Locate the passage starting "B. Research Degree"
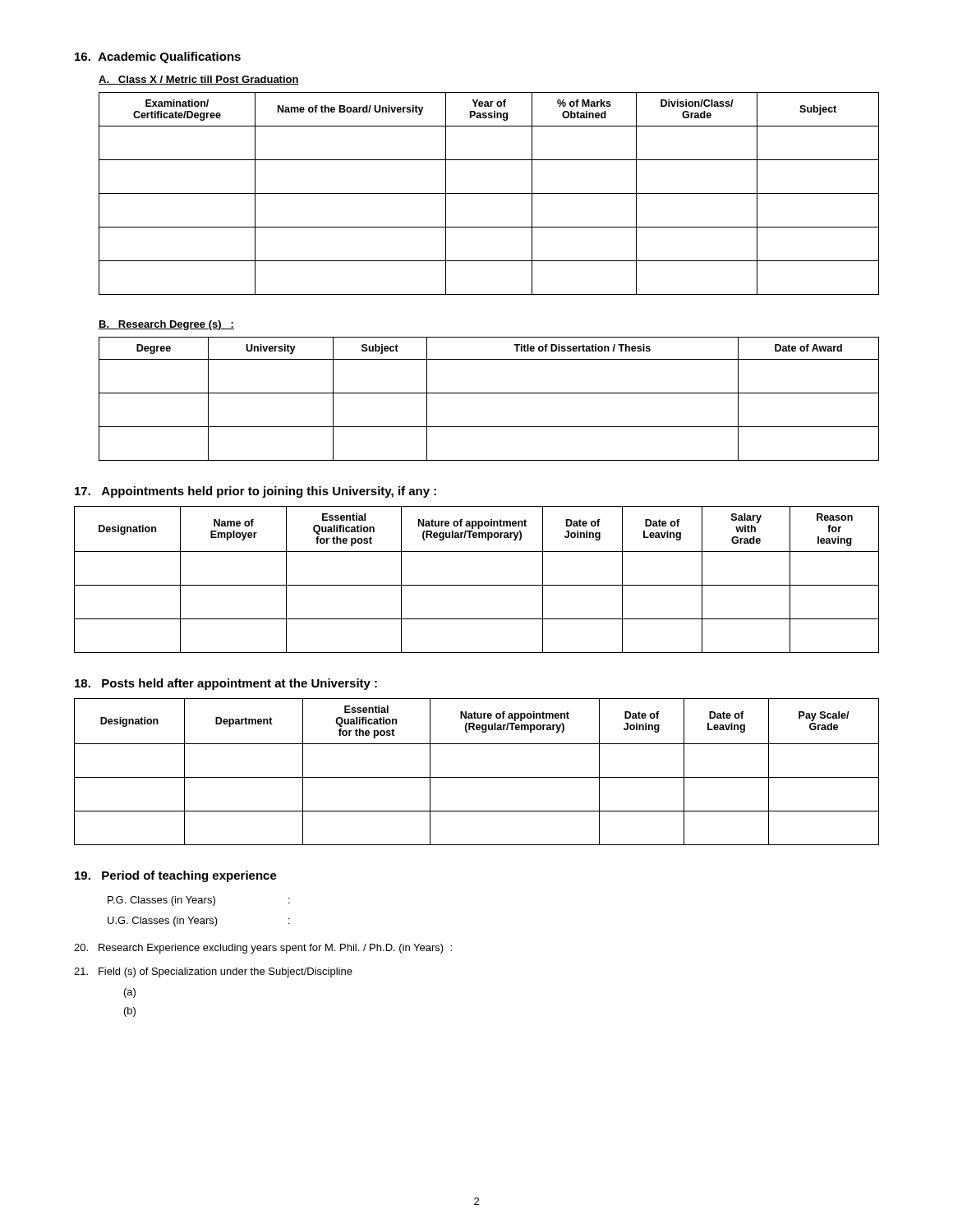Image resolution: width=953 pixels, height=1232 pixels. [166, 324]
